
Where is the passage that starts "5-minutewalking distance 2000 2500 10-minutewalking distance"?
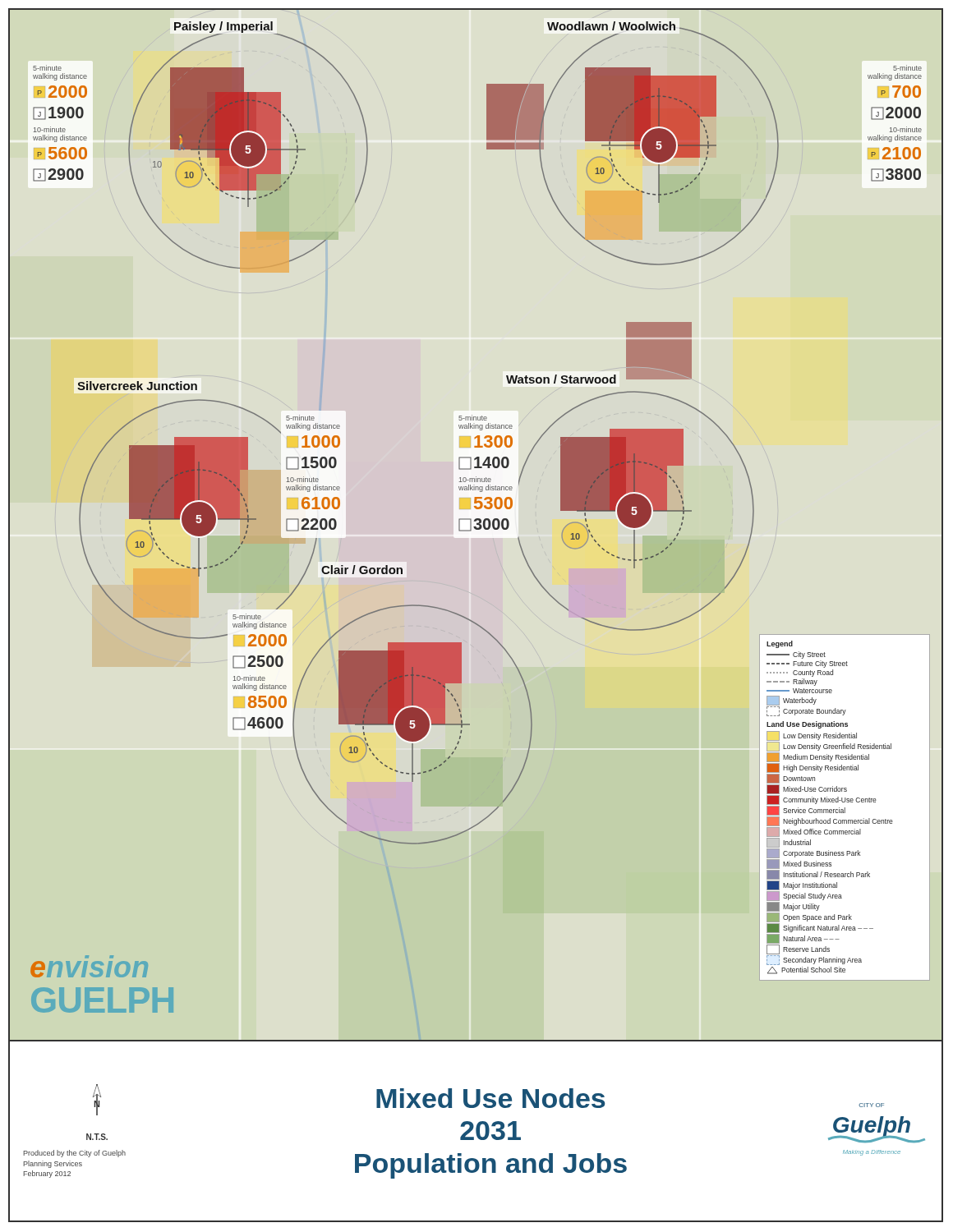(x=260, y=673)
